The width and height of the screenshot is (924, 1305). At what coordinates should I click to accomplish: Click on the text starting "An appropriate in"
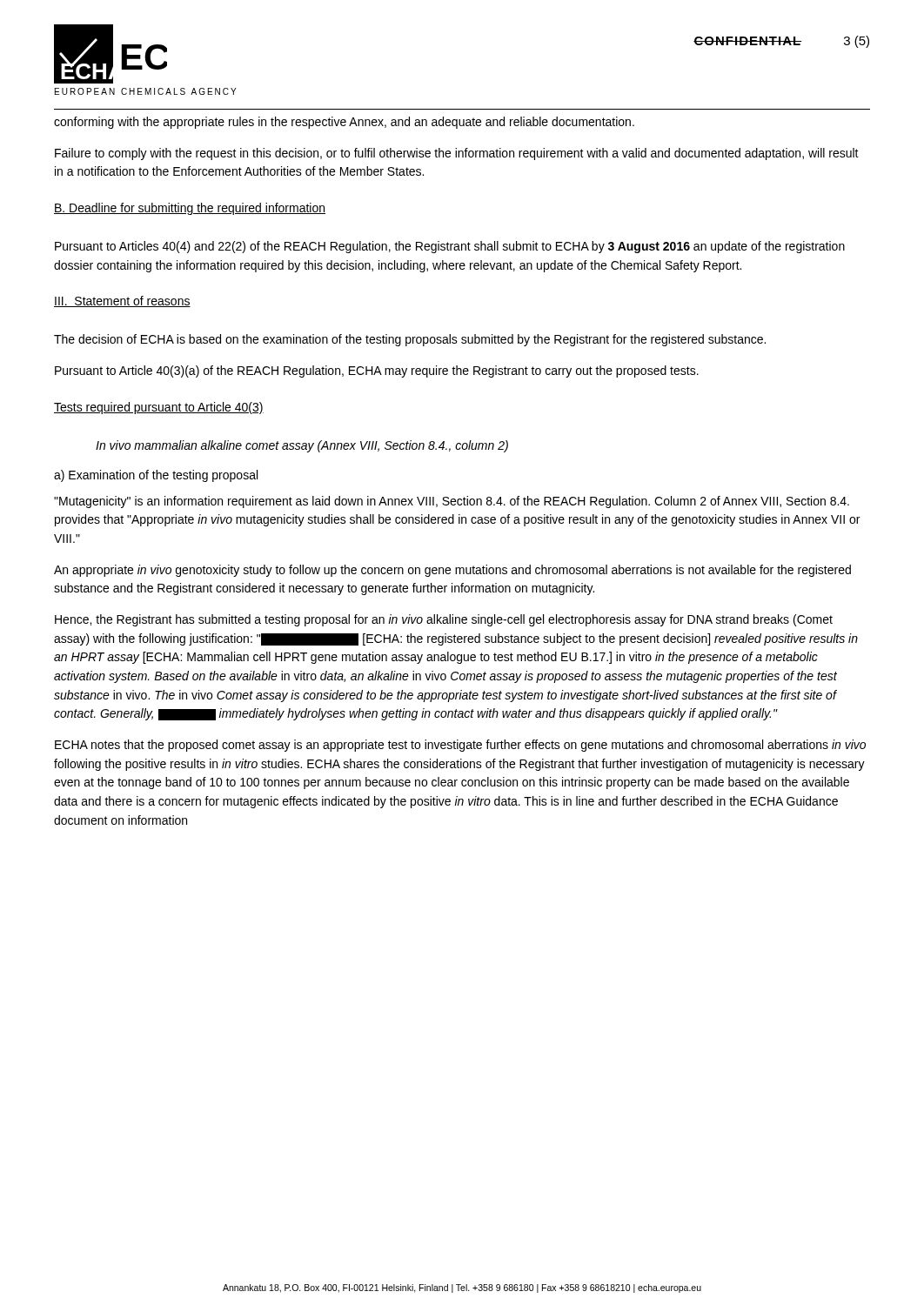point(453,579)
